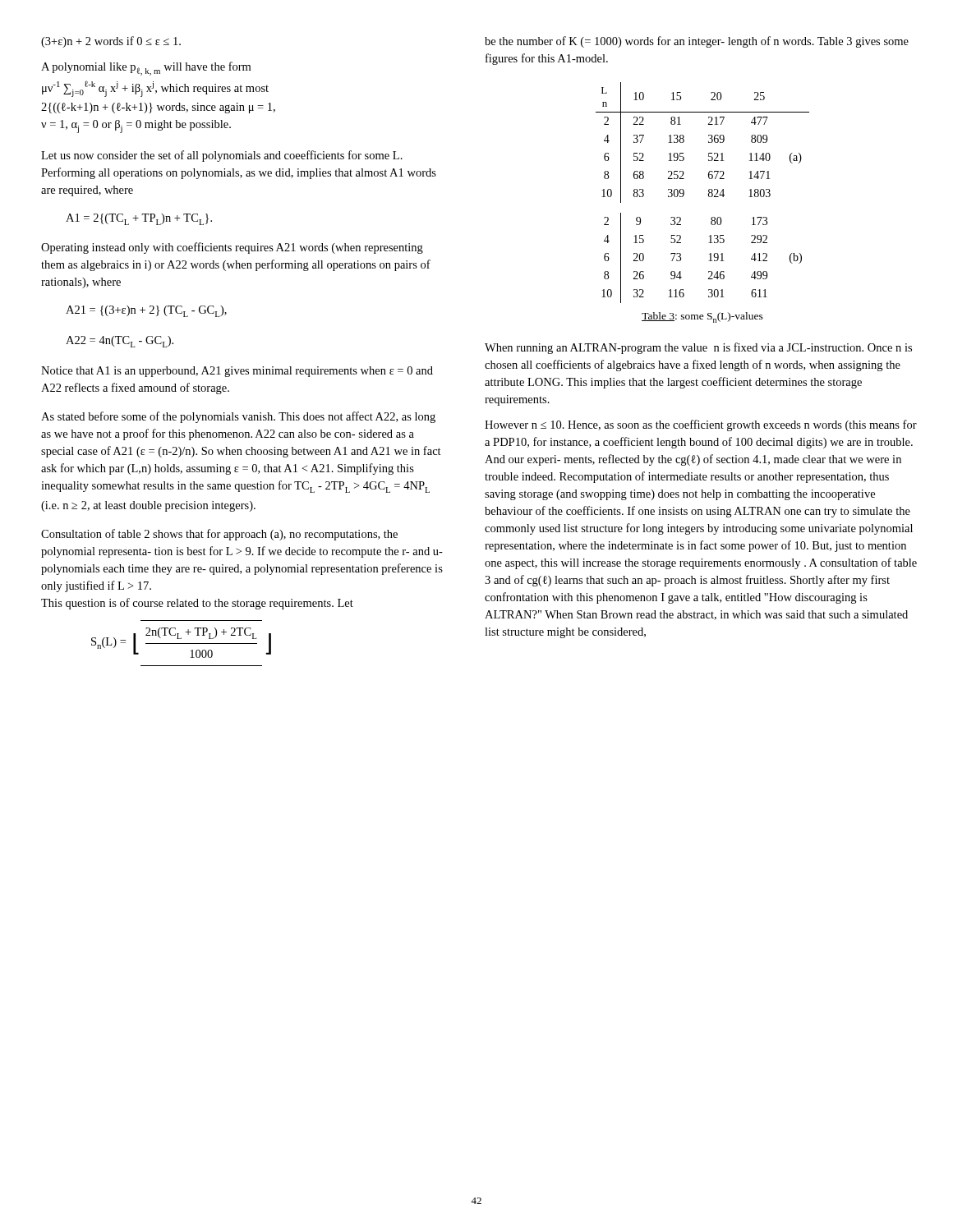Locate a table
The height and width of the screenshot is (1232, 953).
702,203
